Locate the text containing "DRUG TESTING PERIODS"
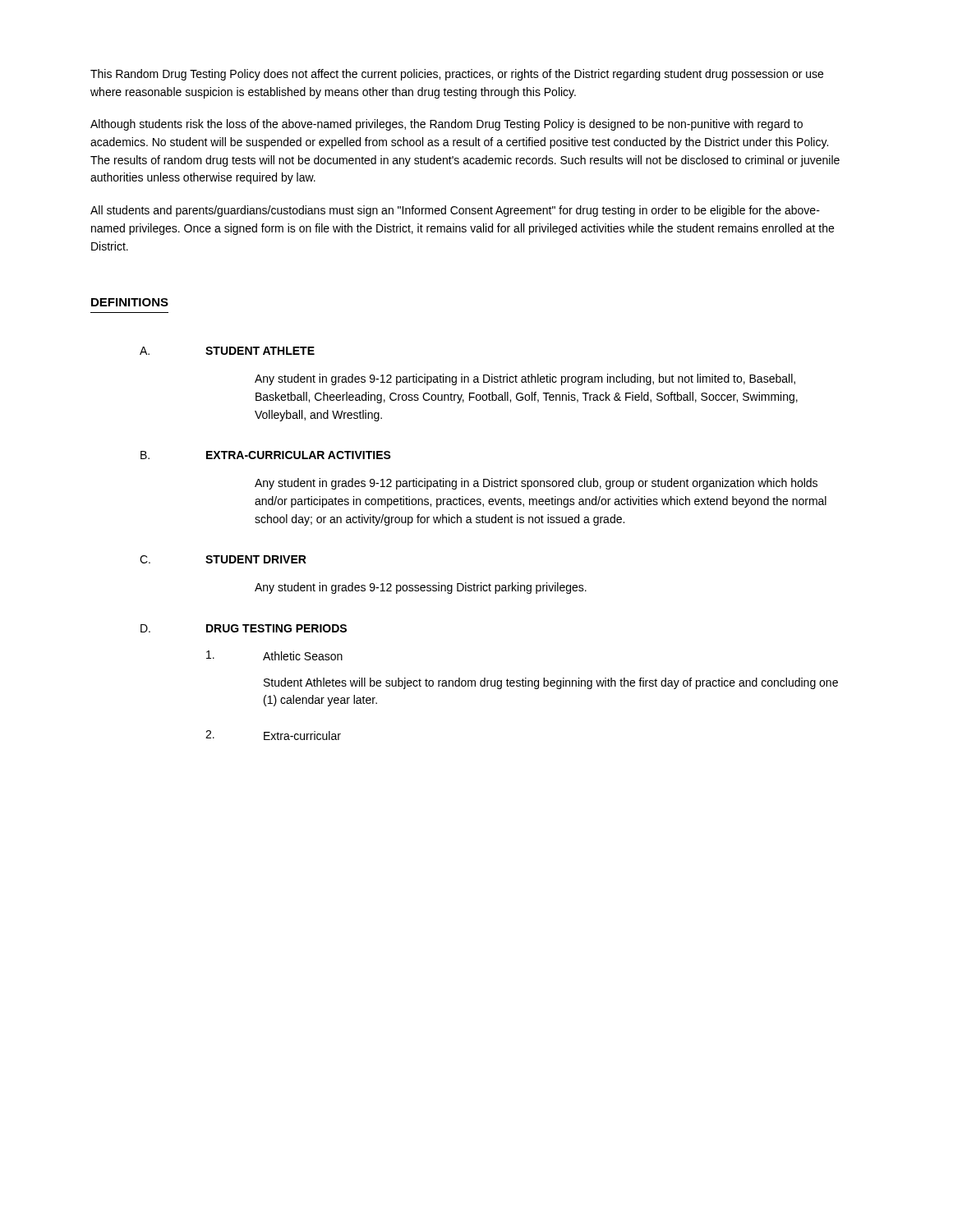The image size is (953, 1232). (276, 628)
